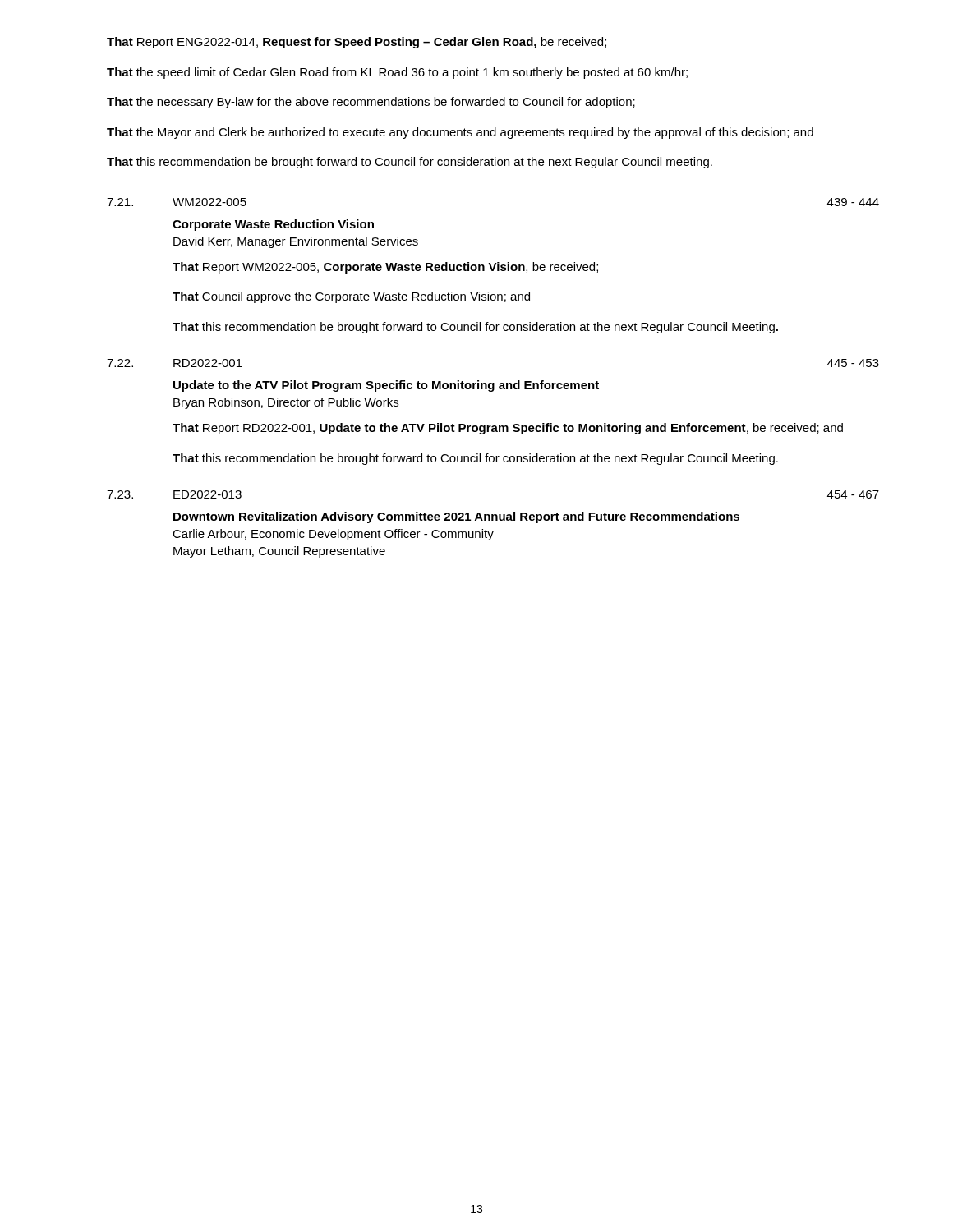Navigate to the block starting "Update to the"
953x1232 pixels.
(386, 385)
